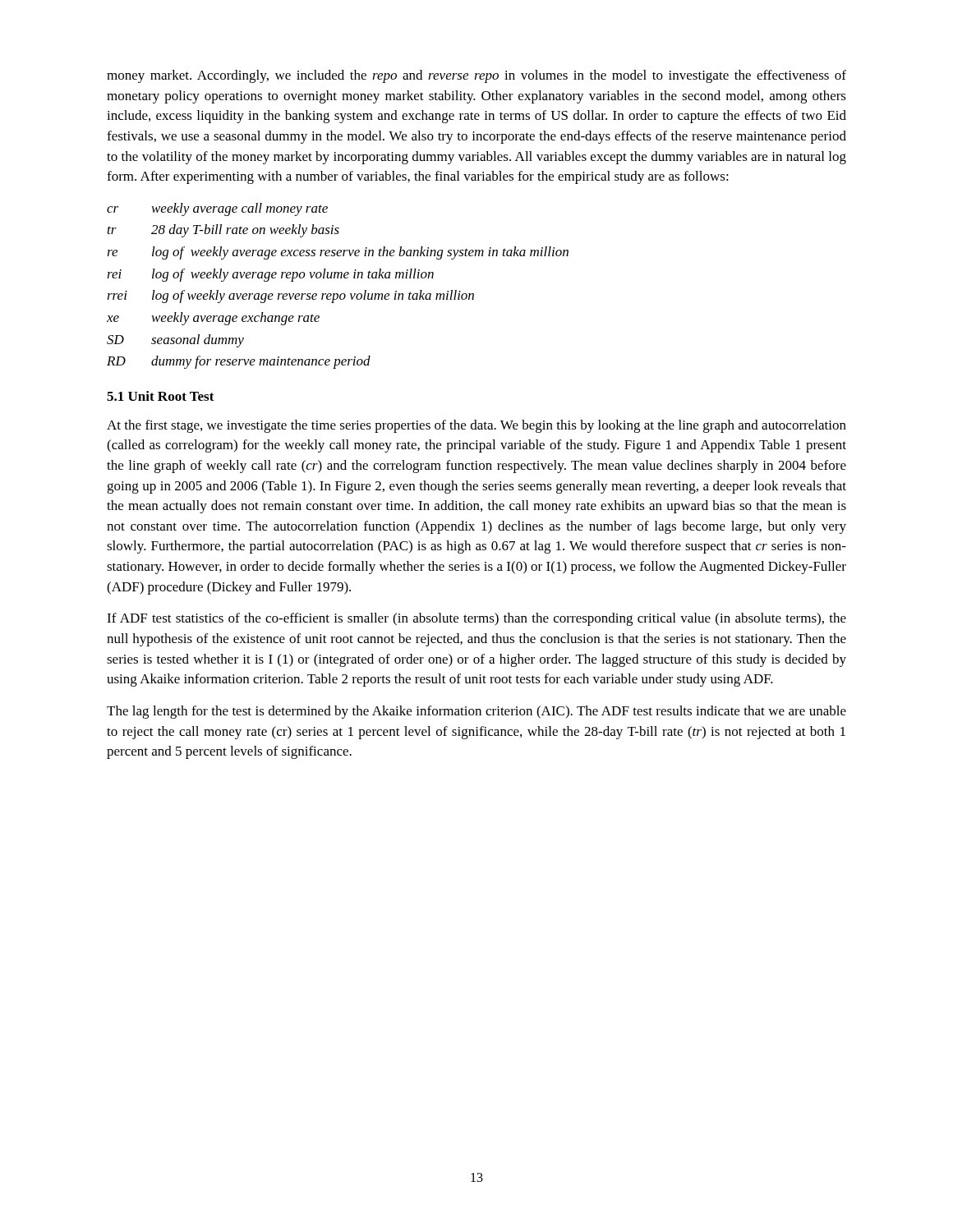
Task: Navigate to the block starting "The lag length for the"
Action: 476,731
